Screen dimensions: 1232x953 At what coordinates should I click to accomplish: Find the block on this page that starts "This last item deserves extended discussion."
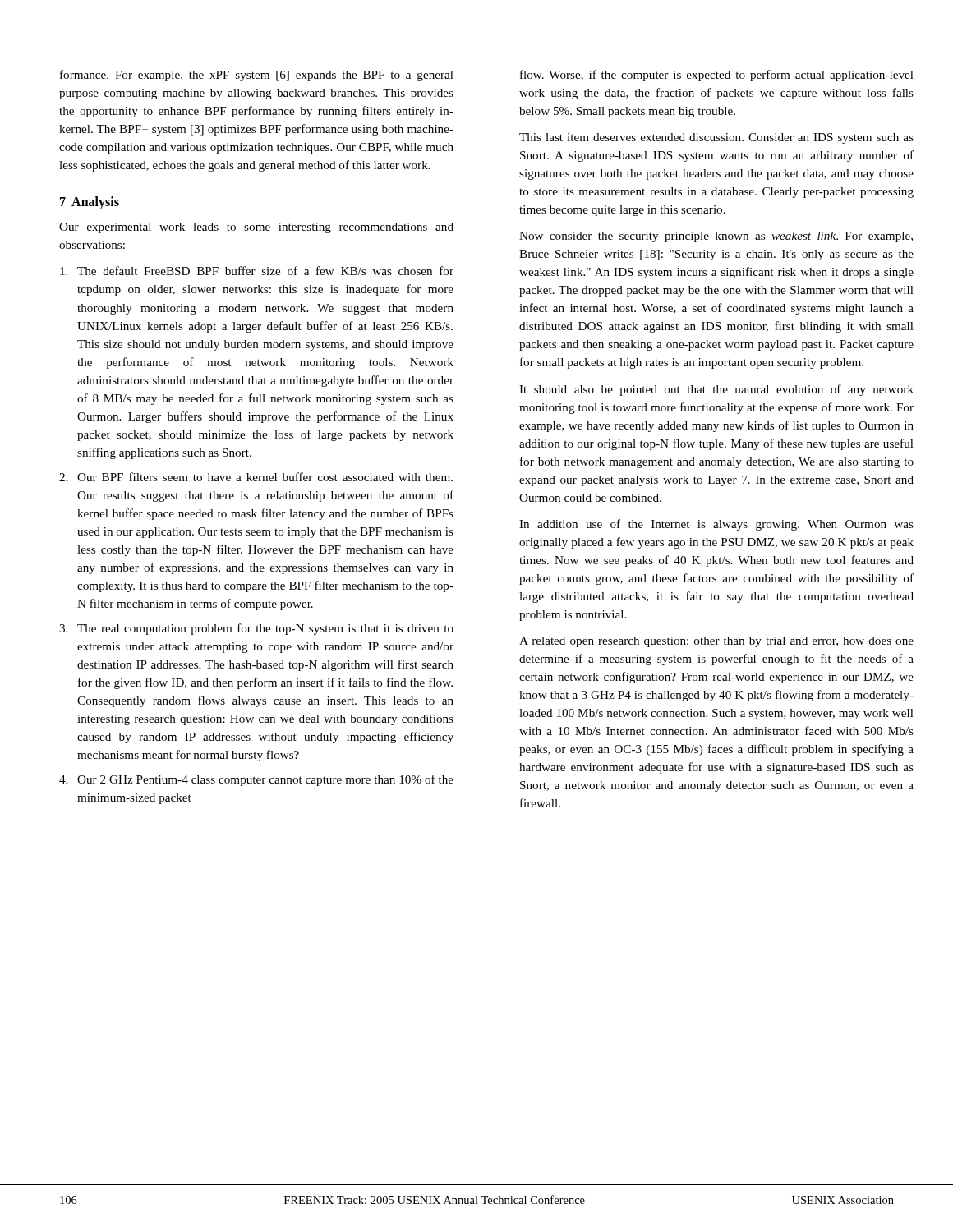click(x=716, y=173)
